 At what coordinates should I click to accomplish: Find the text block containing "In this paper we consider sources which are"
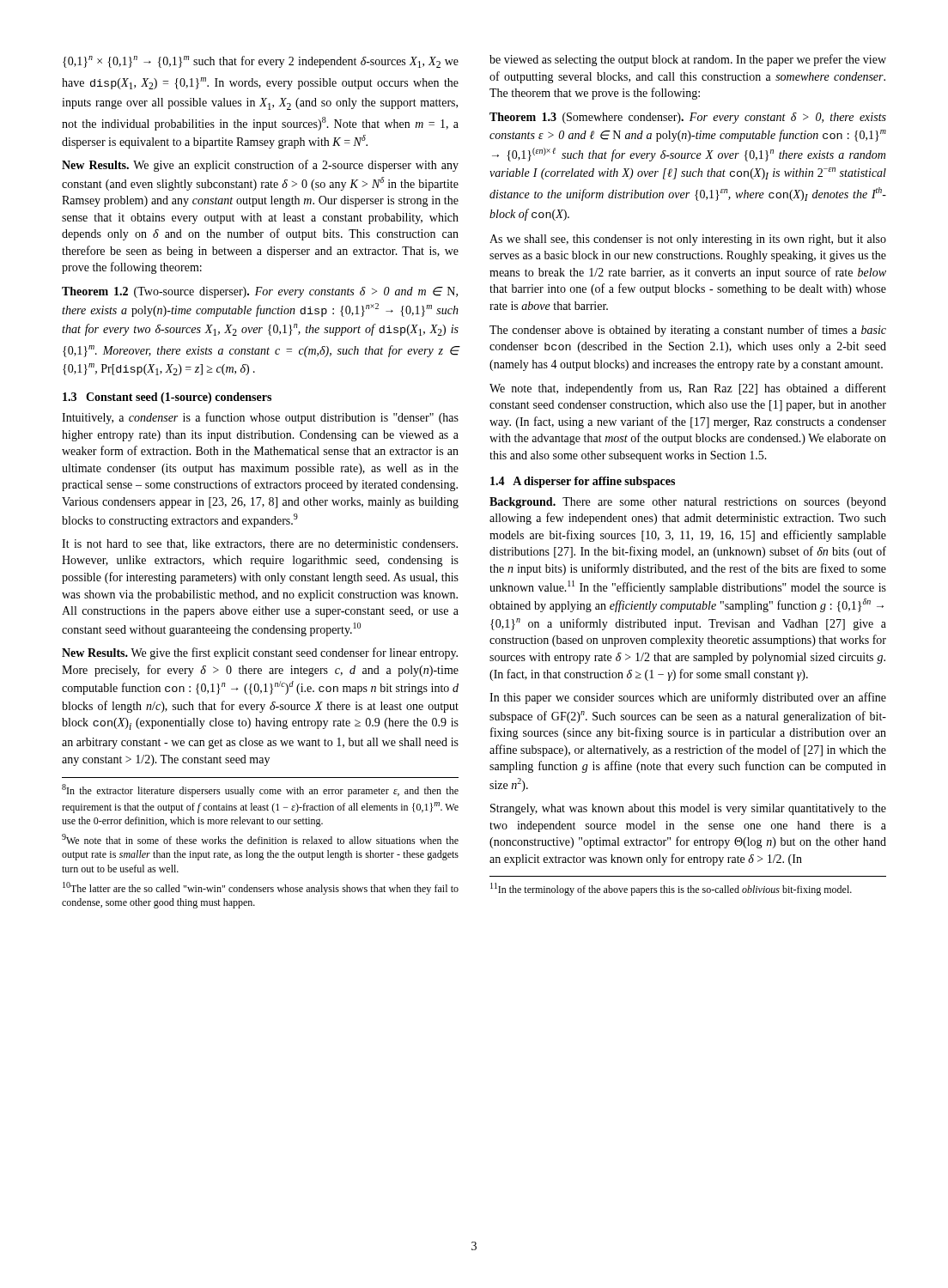(688, 742)
